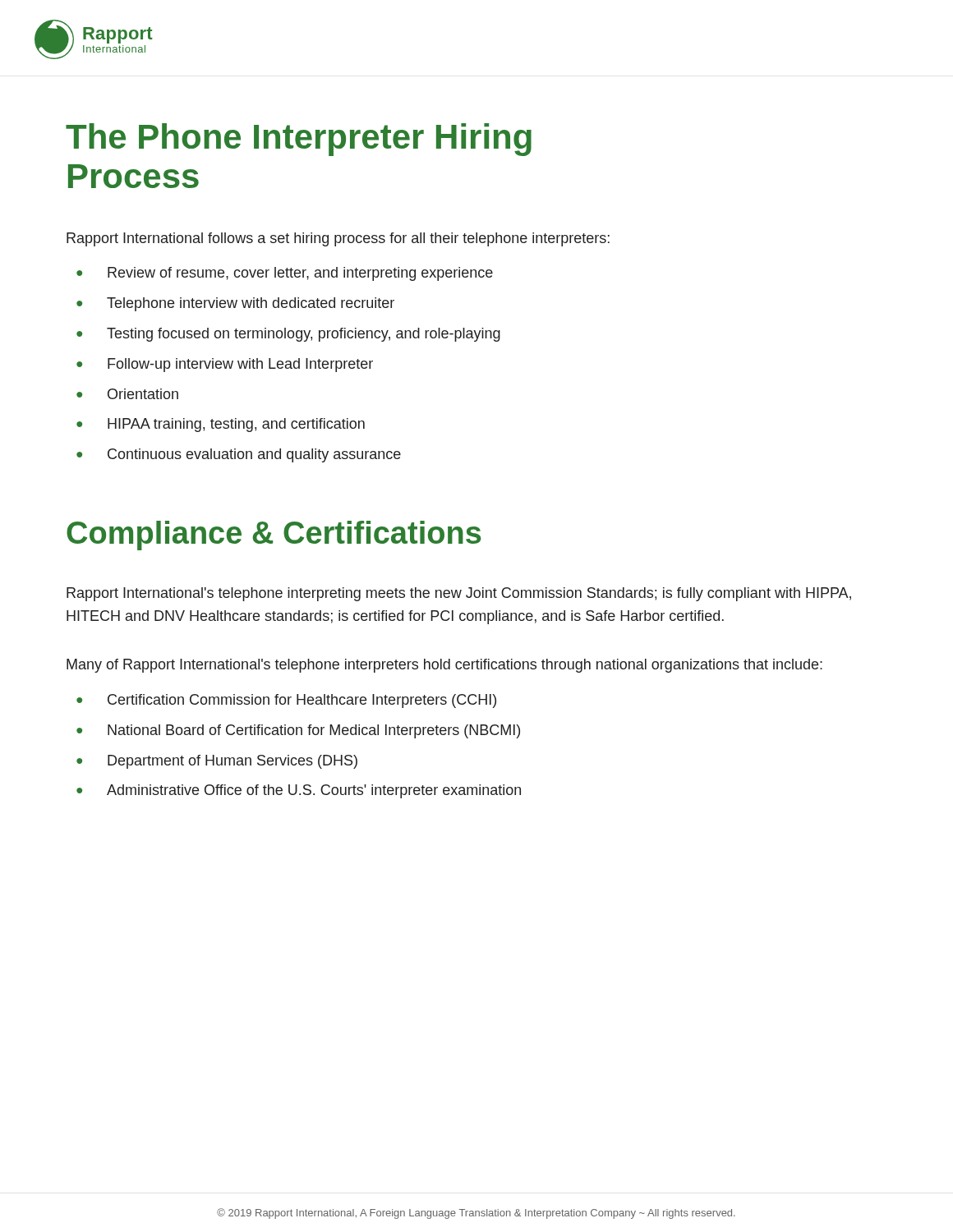Locate the list item that reads "Administrative Office of the"
Image resolution: width=953 pixels, height=1232 pixels.
314,791
